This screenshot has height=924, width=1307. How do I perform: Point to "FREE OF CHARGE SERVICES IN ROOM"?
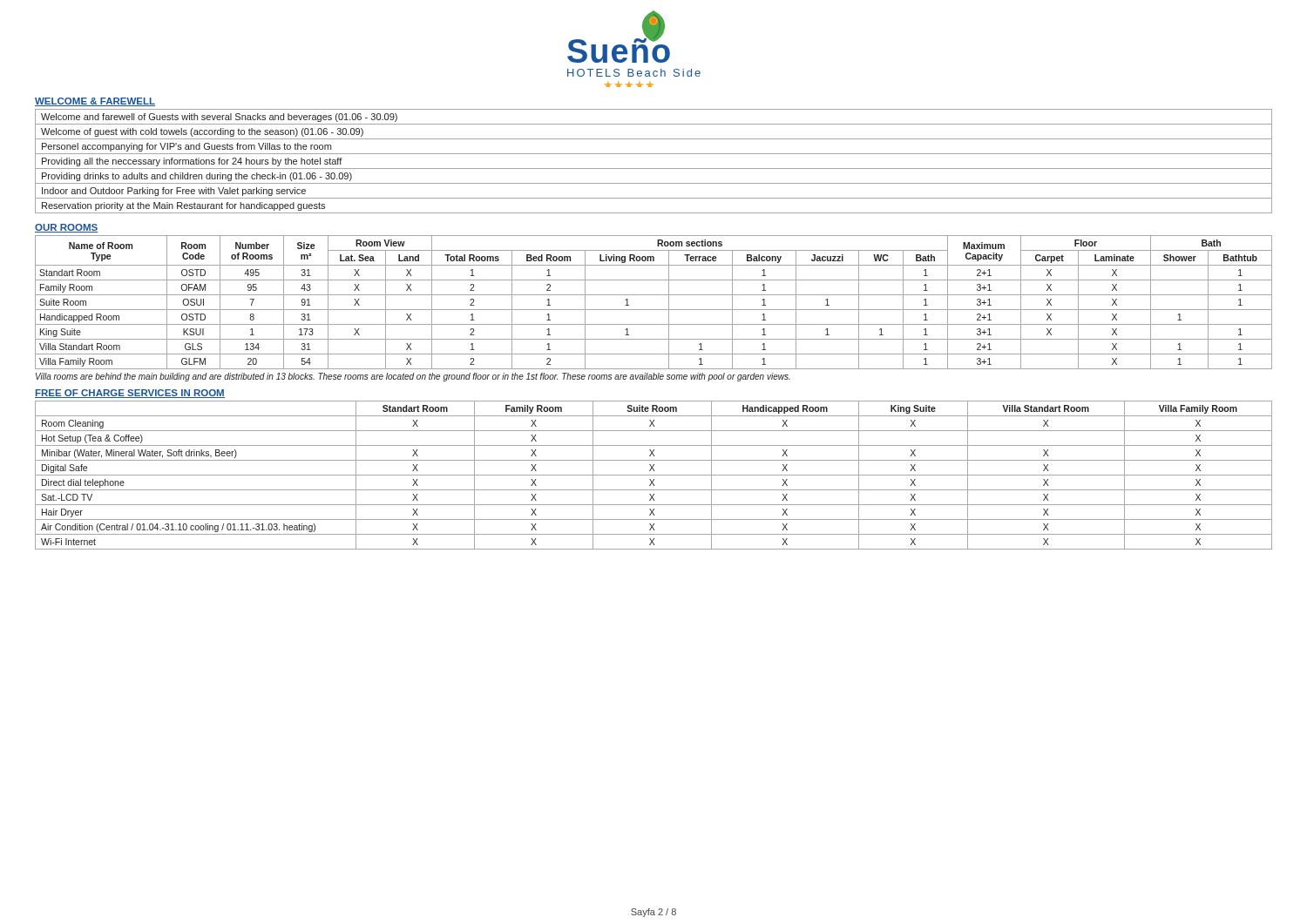click(x=130, y=393)
